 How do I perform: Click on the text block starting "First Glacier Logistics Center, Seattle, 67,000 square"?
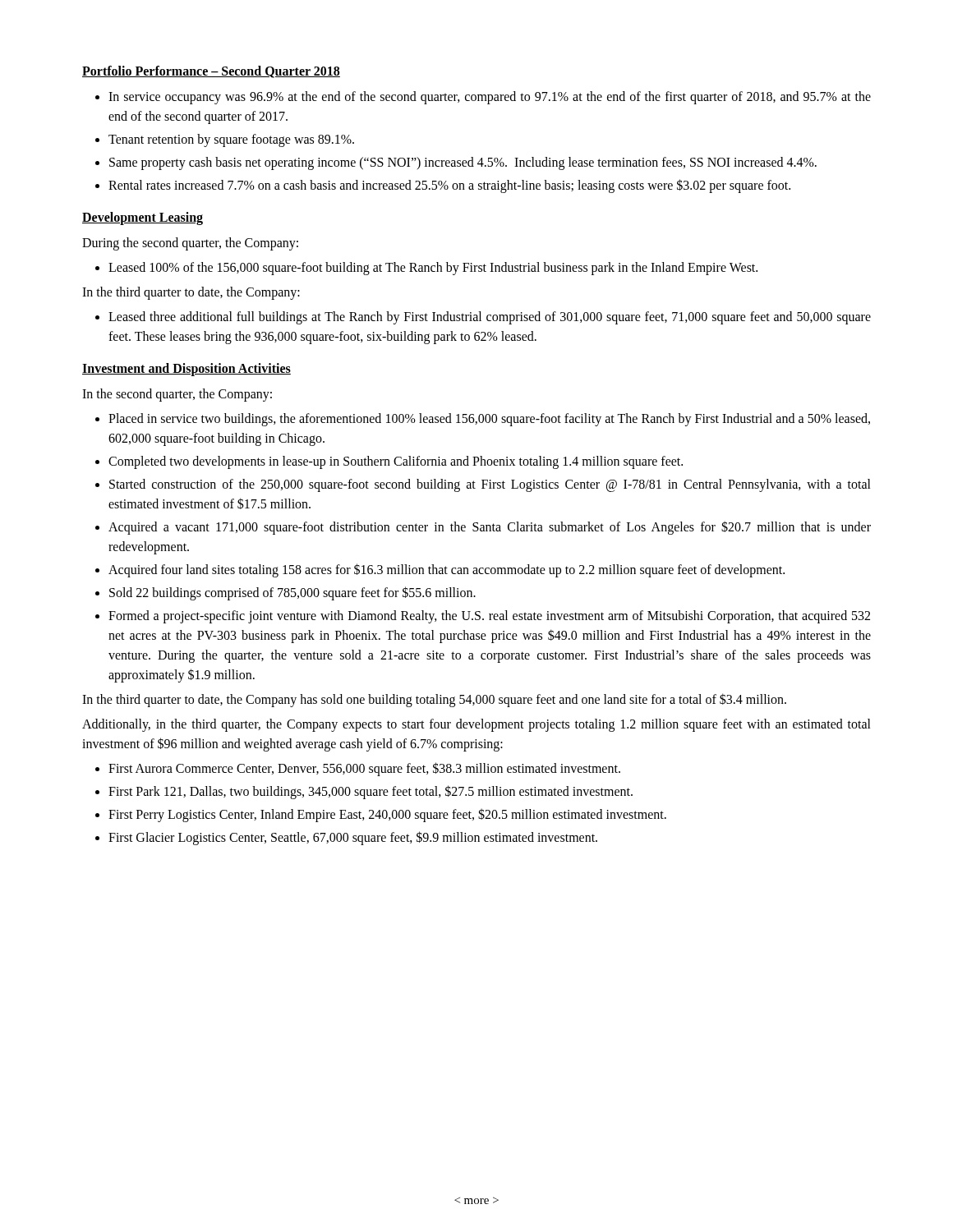(x=353, y=837)
